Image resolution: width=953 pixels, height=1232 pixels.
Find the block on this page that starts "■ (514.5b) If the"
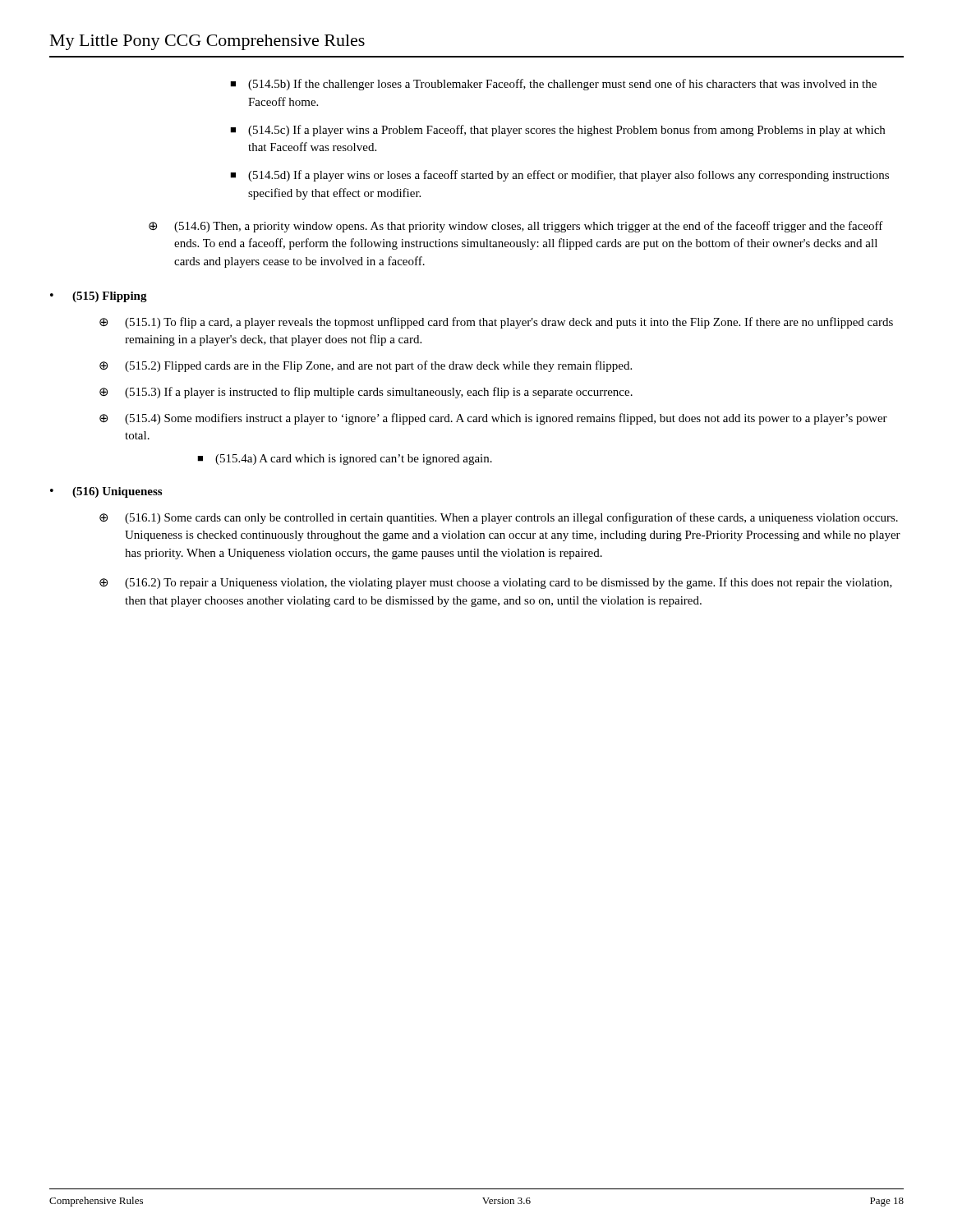click(567, 93)
